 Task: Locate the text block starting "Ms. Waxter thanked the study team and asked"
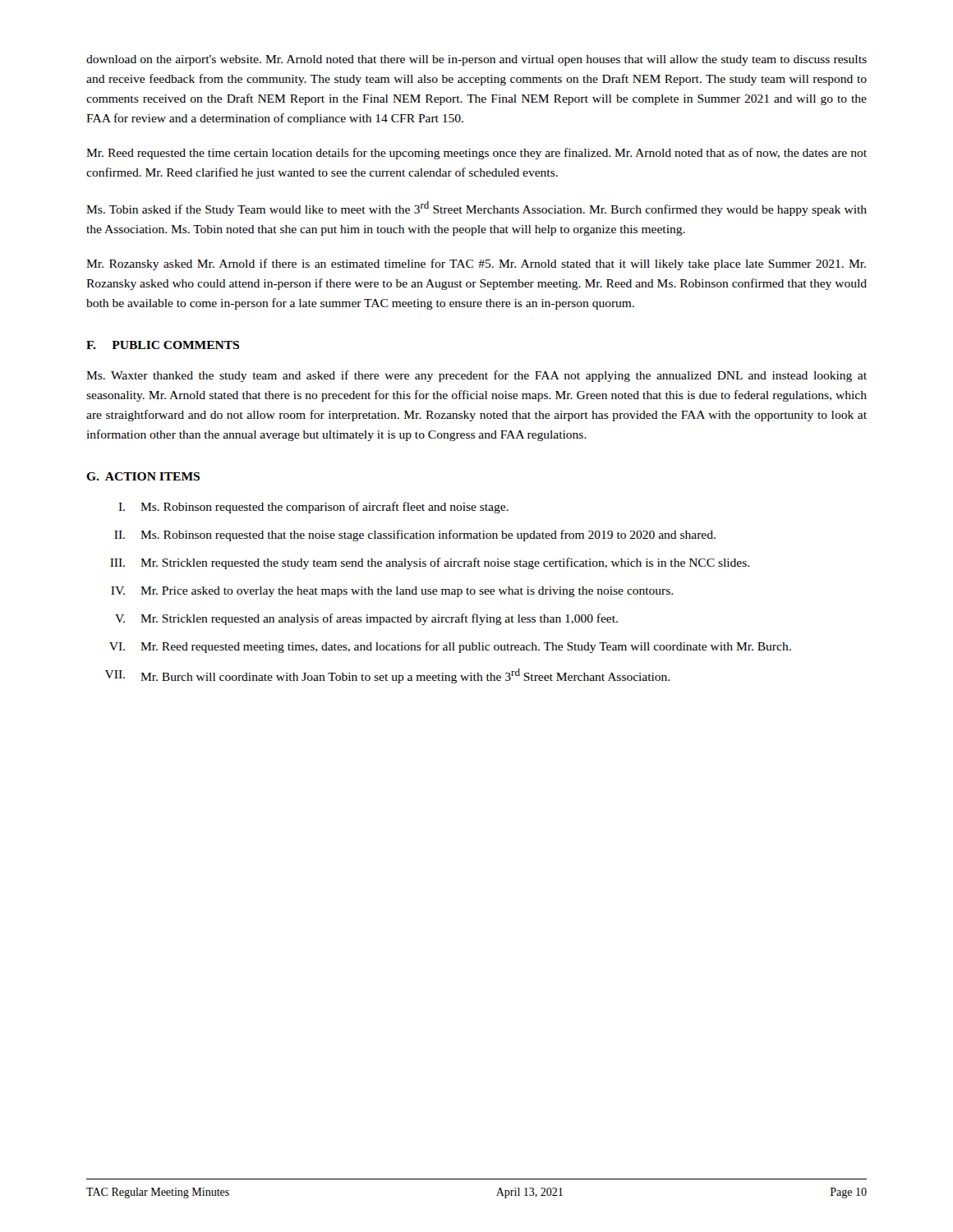click(476, 405)
